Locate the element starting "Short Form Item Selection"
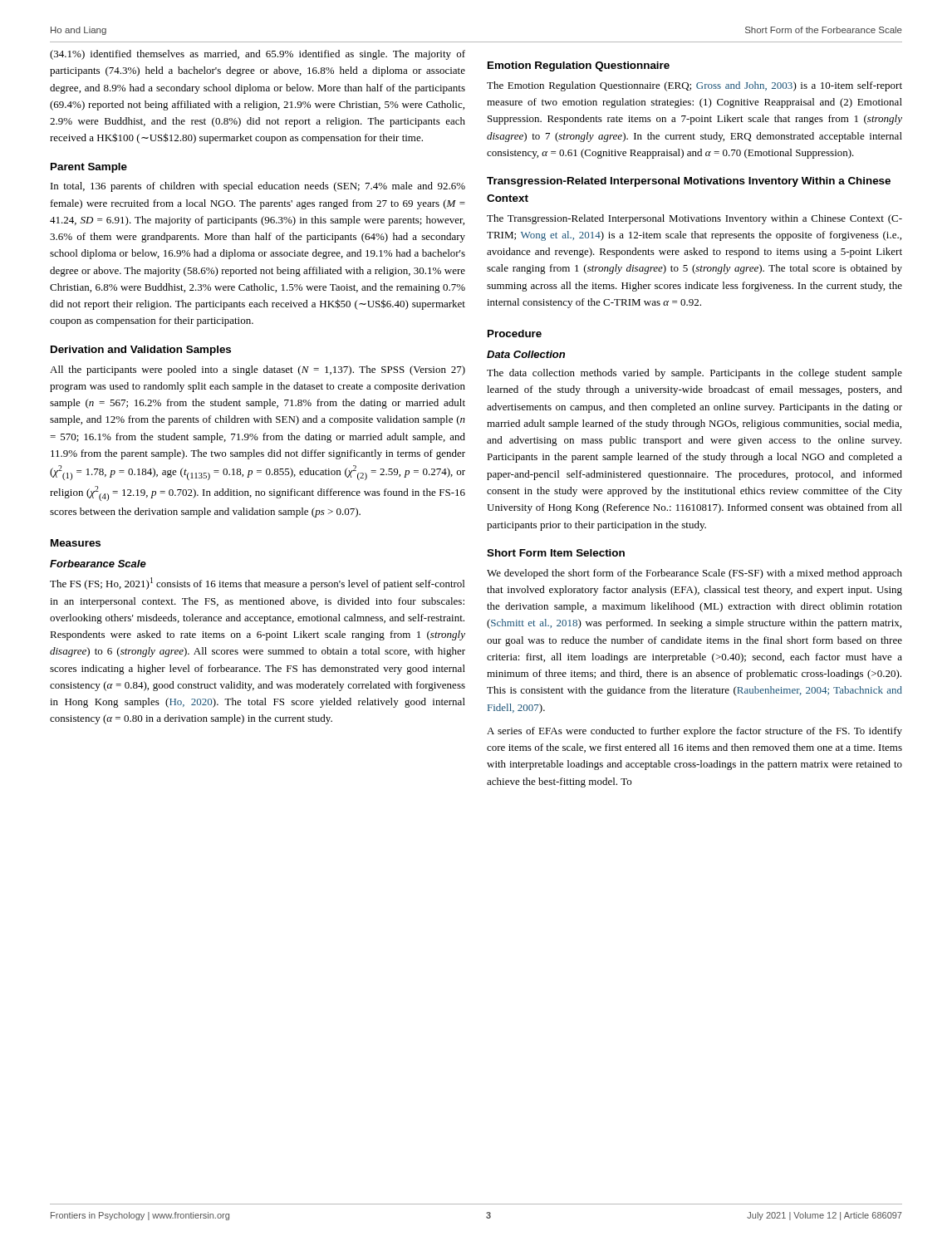The height and width of the screenshot is (1246, 952). click(556, 553)
